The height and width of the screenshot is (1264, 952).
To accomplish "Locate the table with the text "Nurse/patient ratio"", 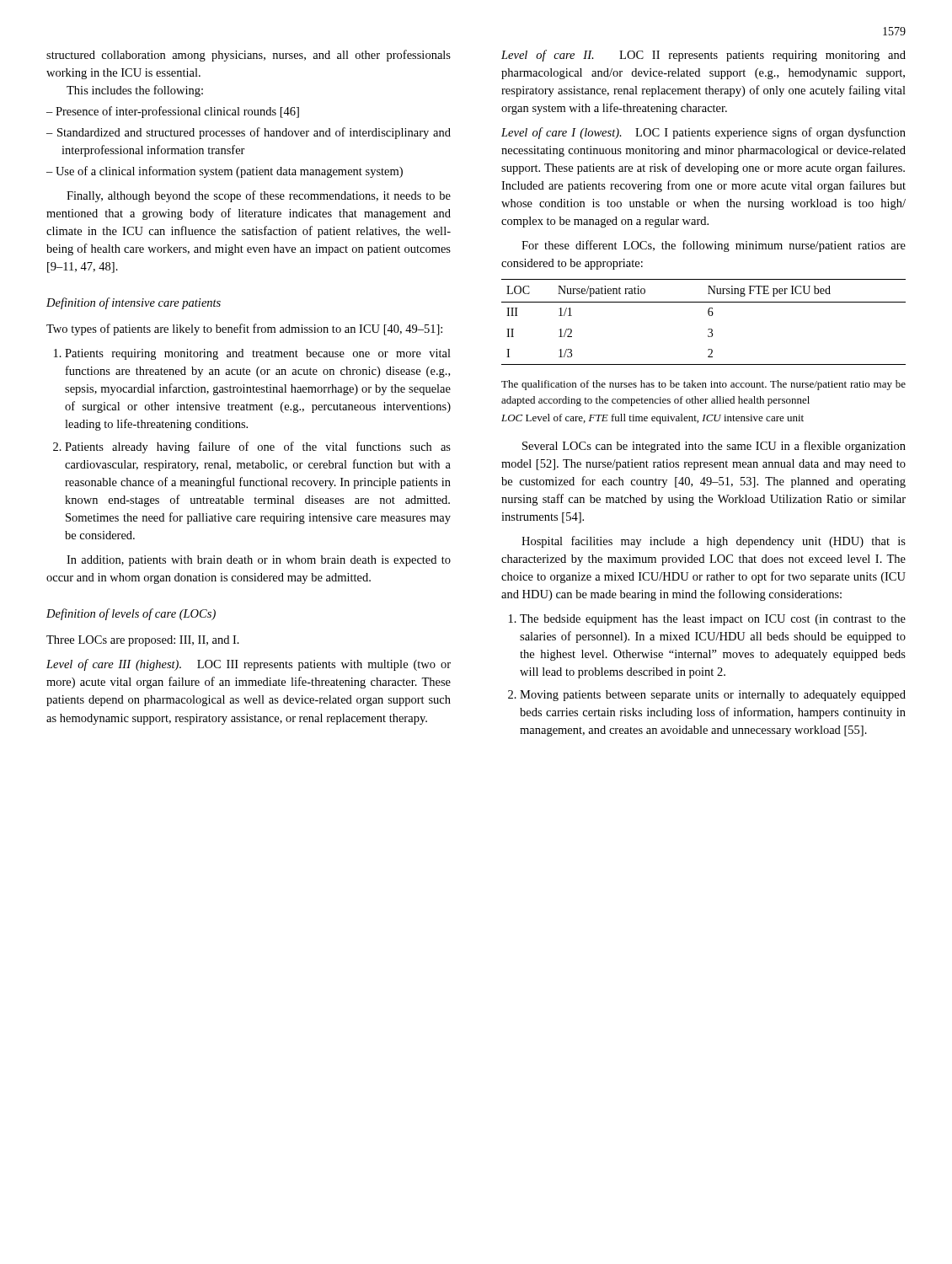I will (703, 325).
